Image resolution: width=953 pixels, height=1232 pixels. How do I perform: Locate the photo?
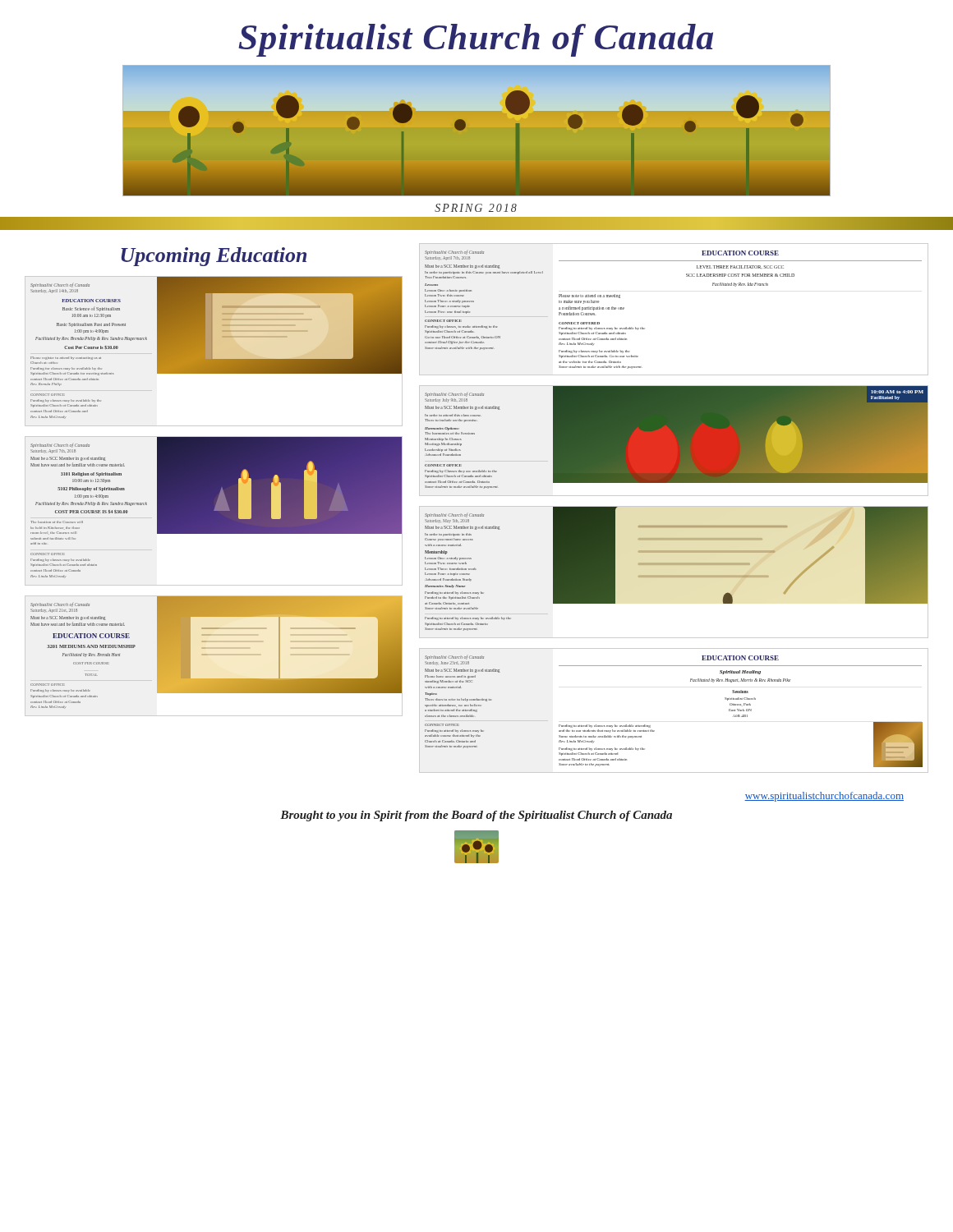(x=476, y=131)
